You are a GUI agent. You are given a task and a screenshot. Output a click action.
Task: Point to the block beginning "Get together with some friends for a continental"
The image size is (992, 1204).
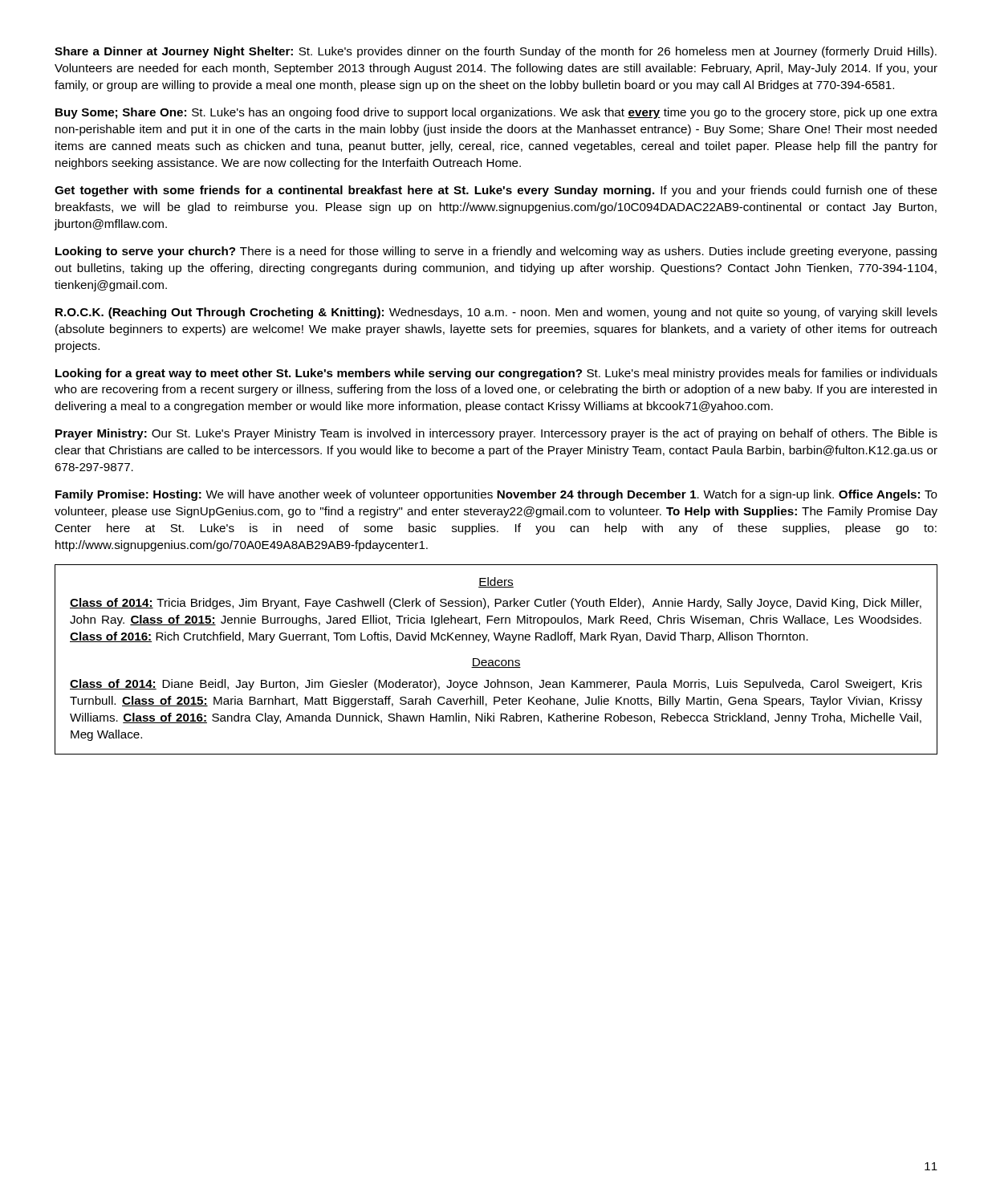pos(496,207)
